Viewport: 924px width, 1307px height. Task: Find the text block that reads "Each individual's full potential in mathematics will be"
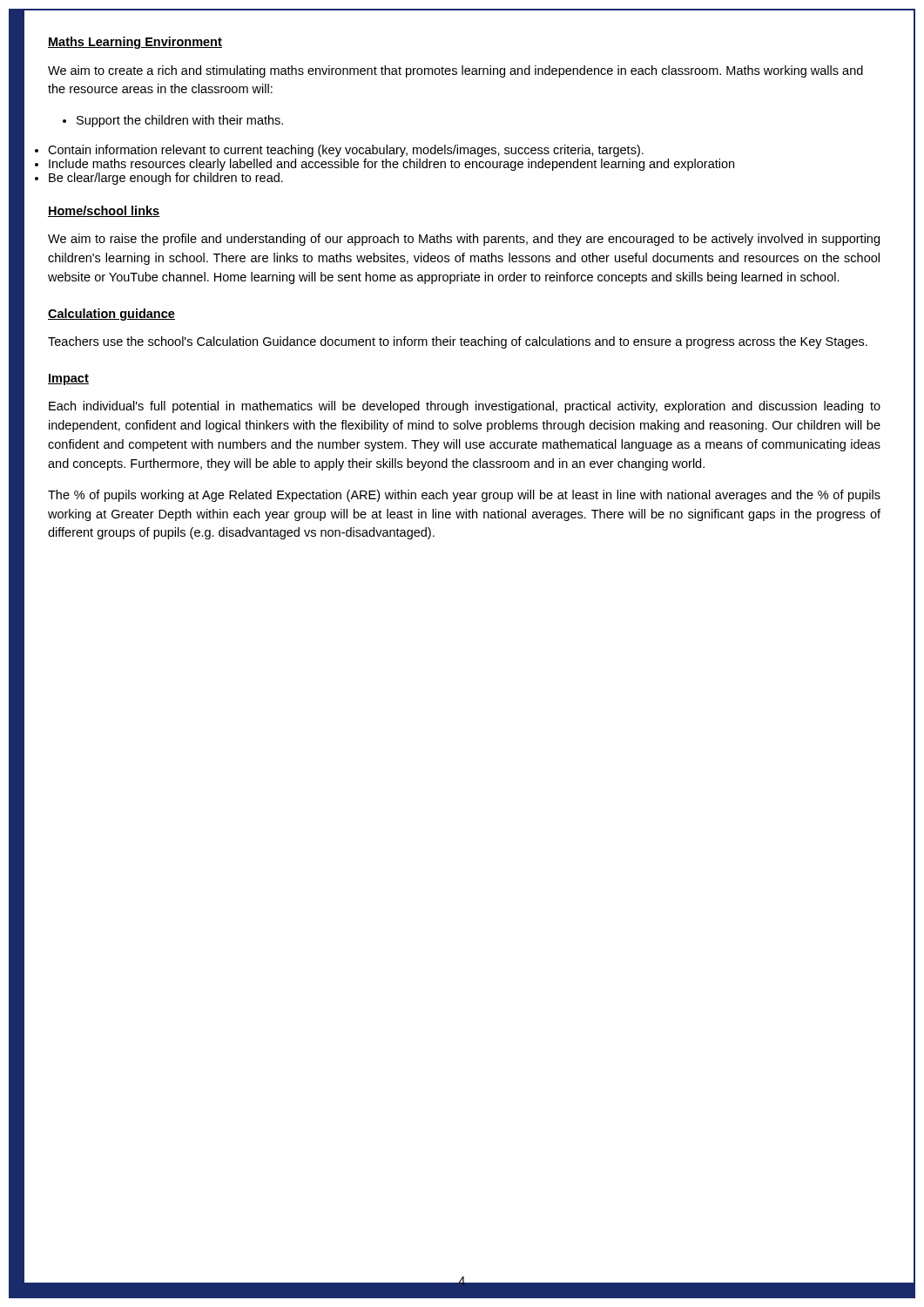pyautogui.click(x=464, y=435)
